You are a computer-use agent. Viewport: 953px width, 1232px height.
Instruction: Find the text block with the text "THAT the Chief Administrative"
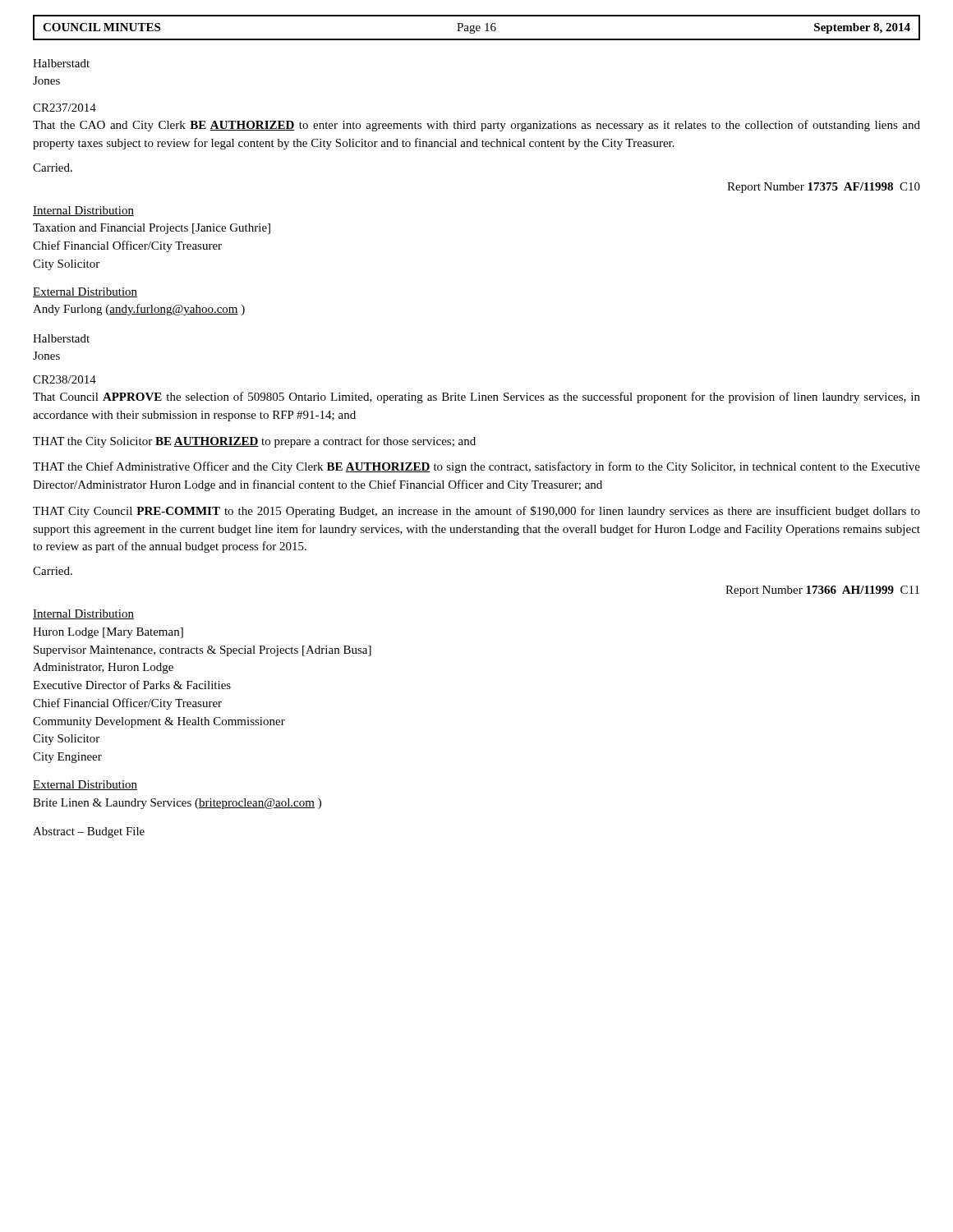[x=476, y=476]
